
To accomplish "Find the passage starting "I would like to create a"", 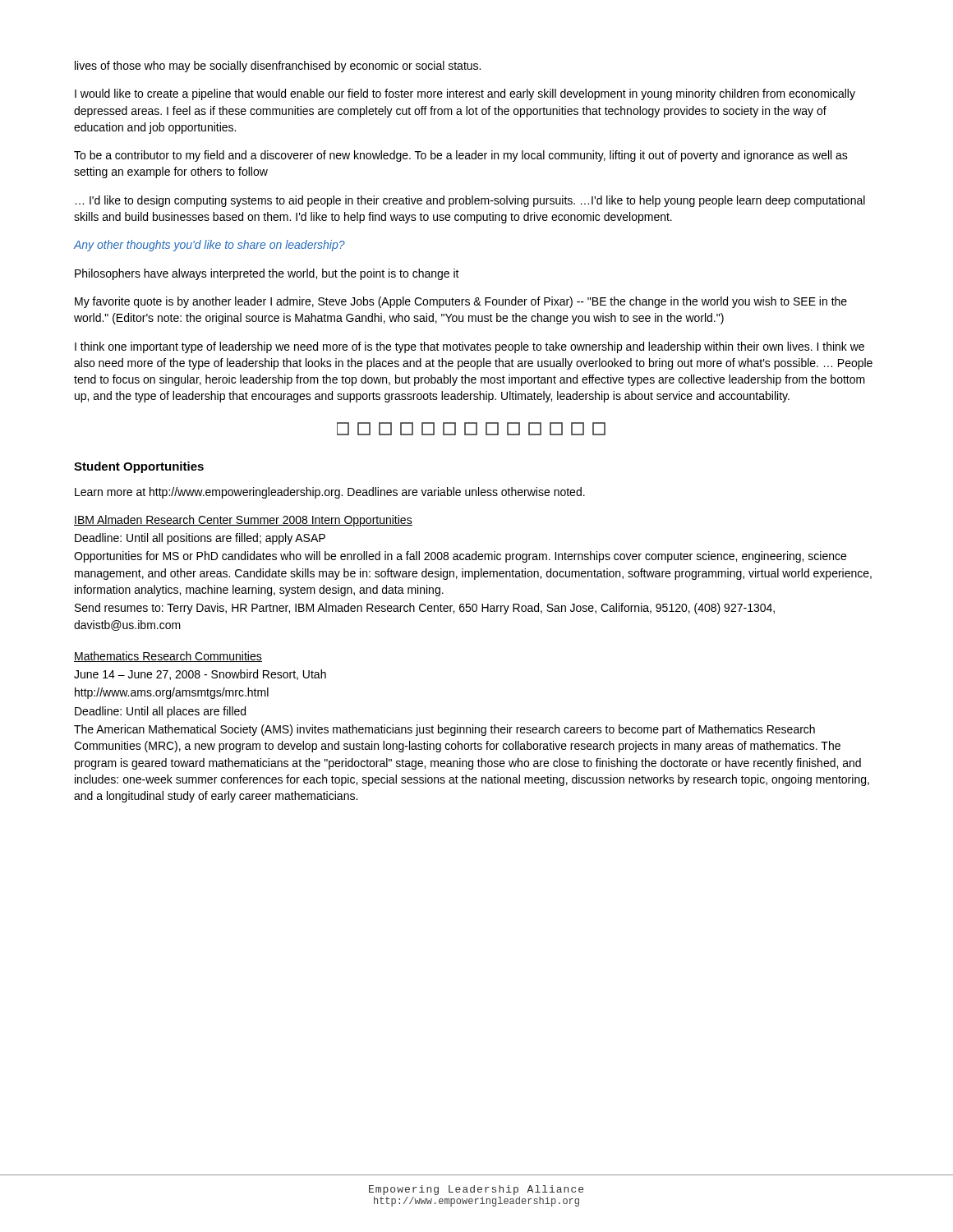I will [476, 111].
